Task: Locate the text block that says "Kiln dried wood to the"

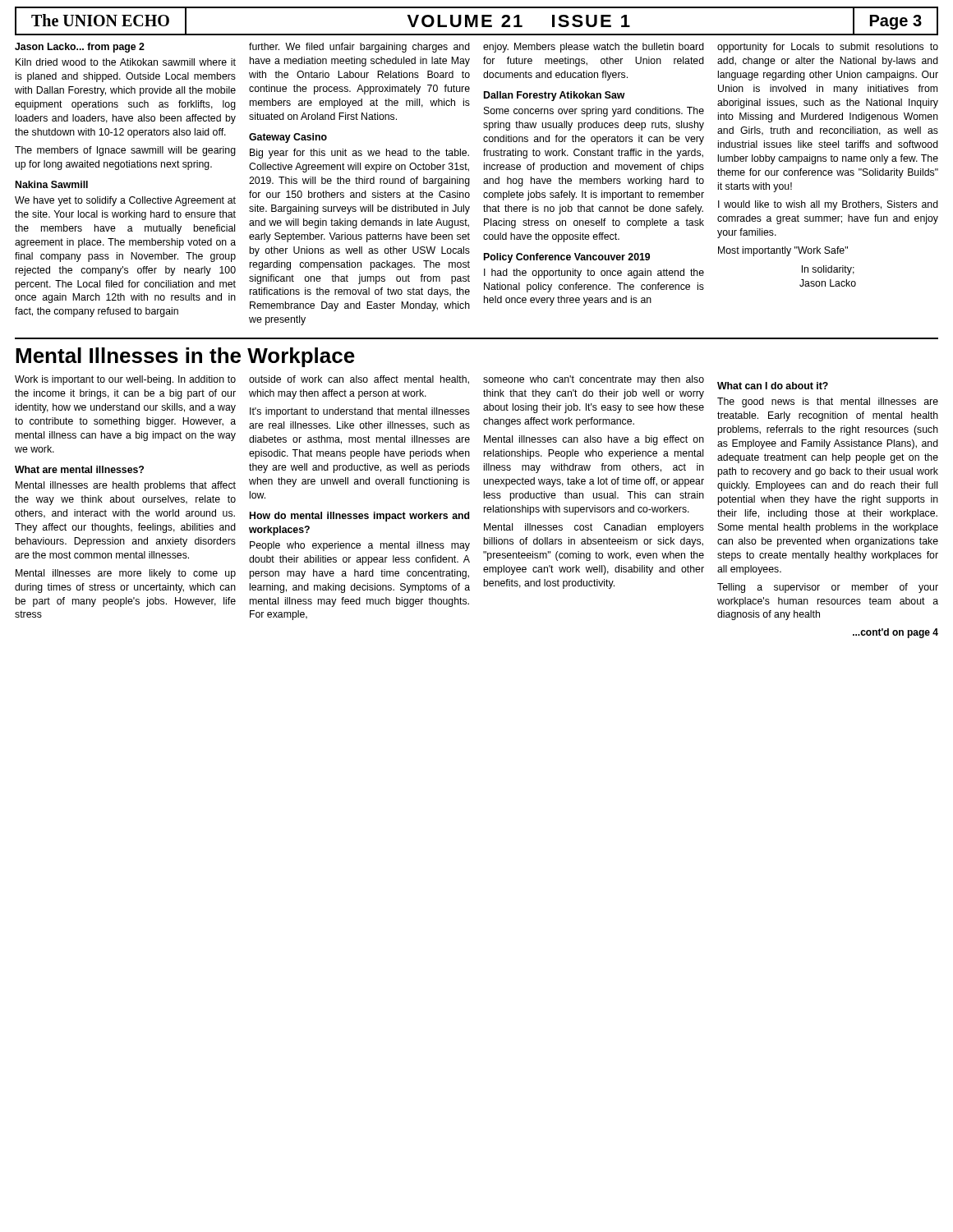Action: (125, 114)
